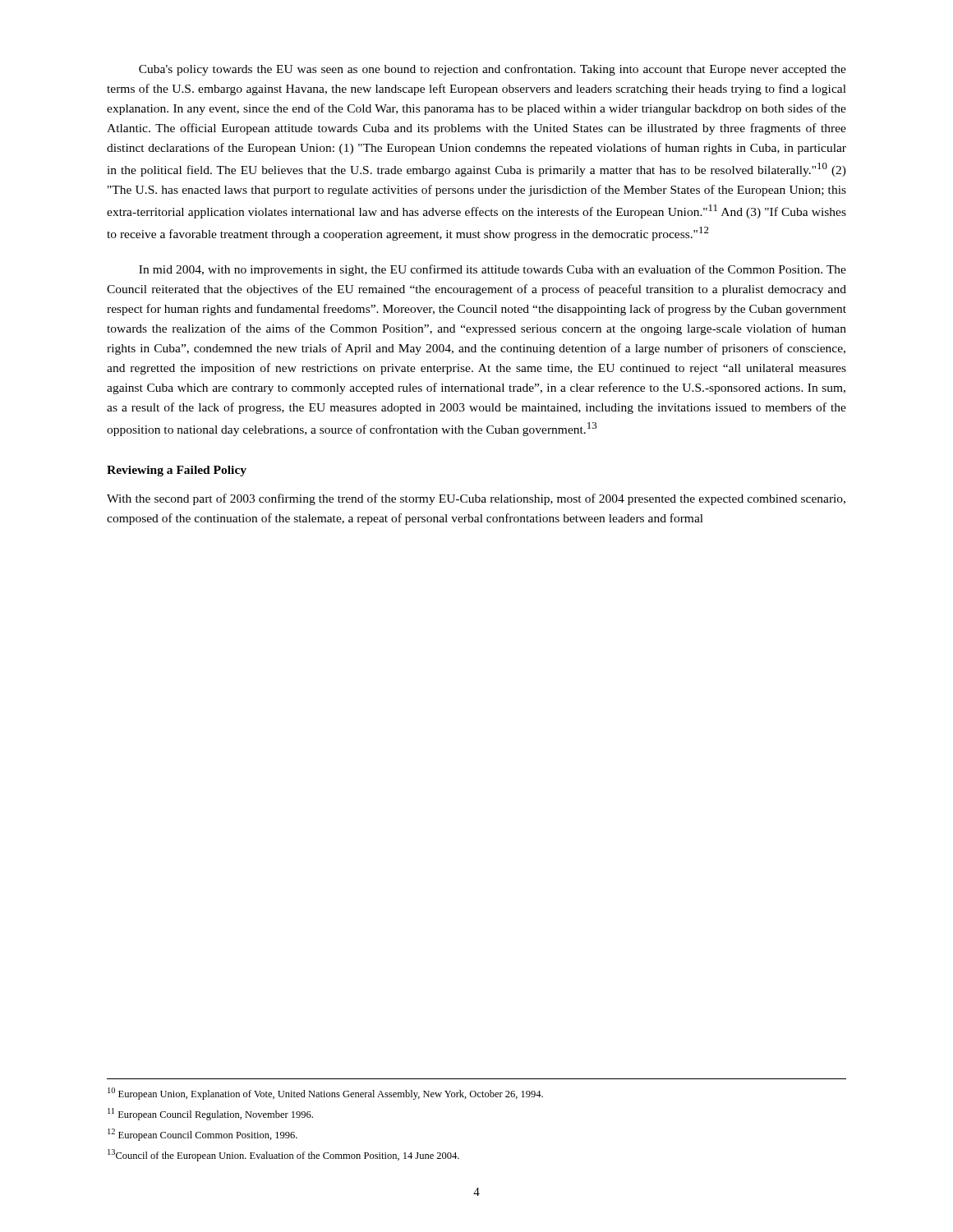Viewport: 953px width, 1232px height.
Task: Click on the footnote that says "11 European Council Regulation, November 1996."
Action: click(x=210, y=1114)
